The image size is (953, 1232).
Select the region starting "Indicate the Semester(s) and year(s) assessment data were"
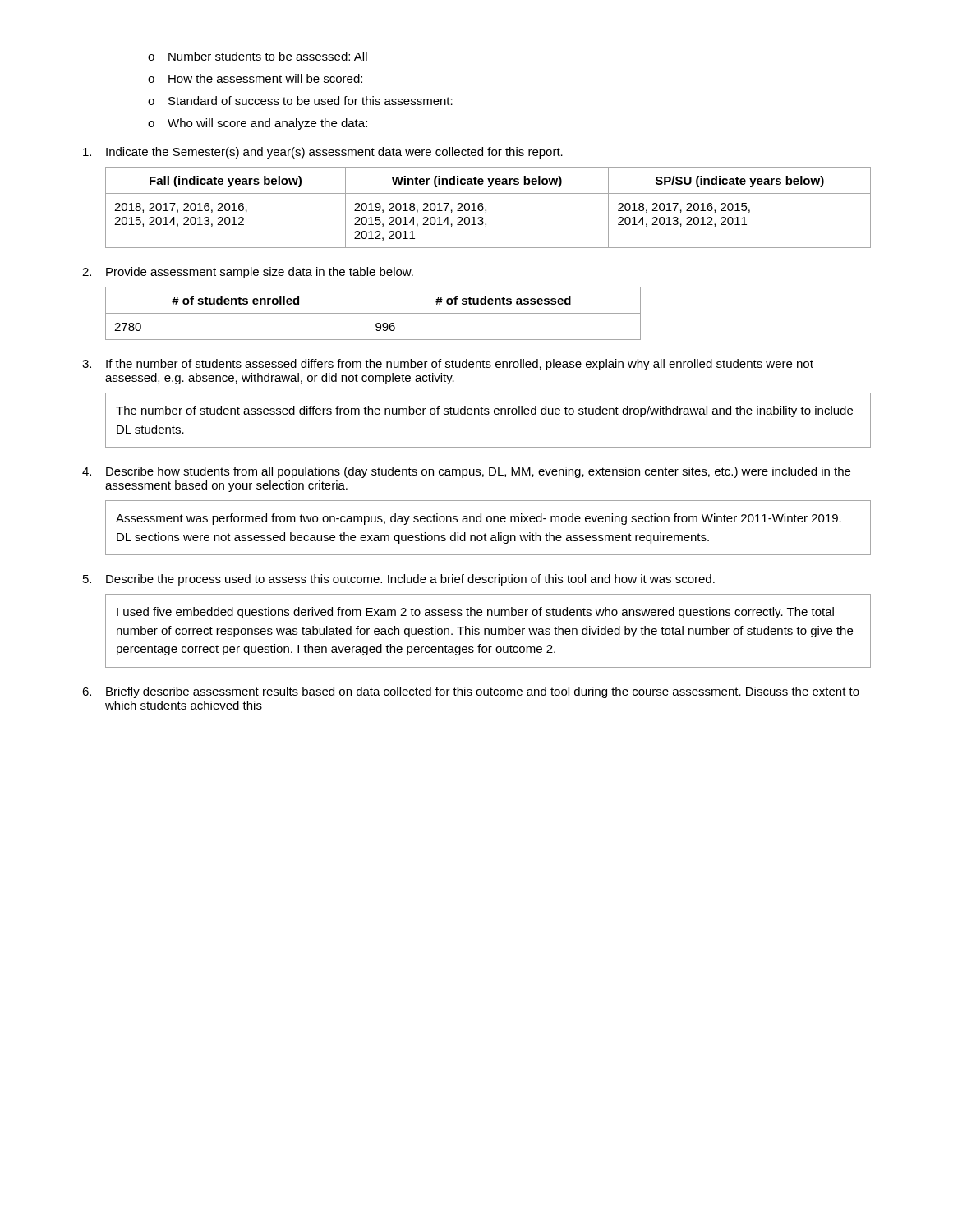[x=488, y=196]
